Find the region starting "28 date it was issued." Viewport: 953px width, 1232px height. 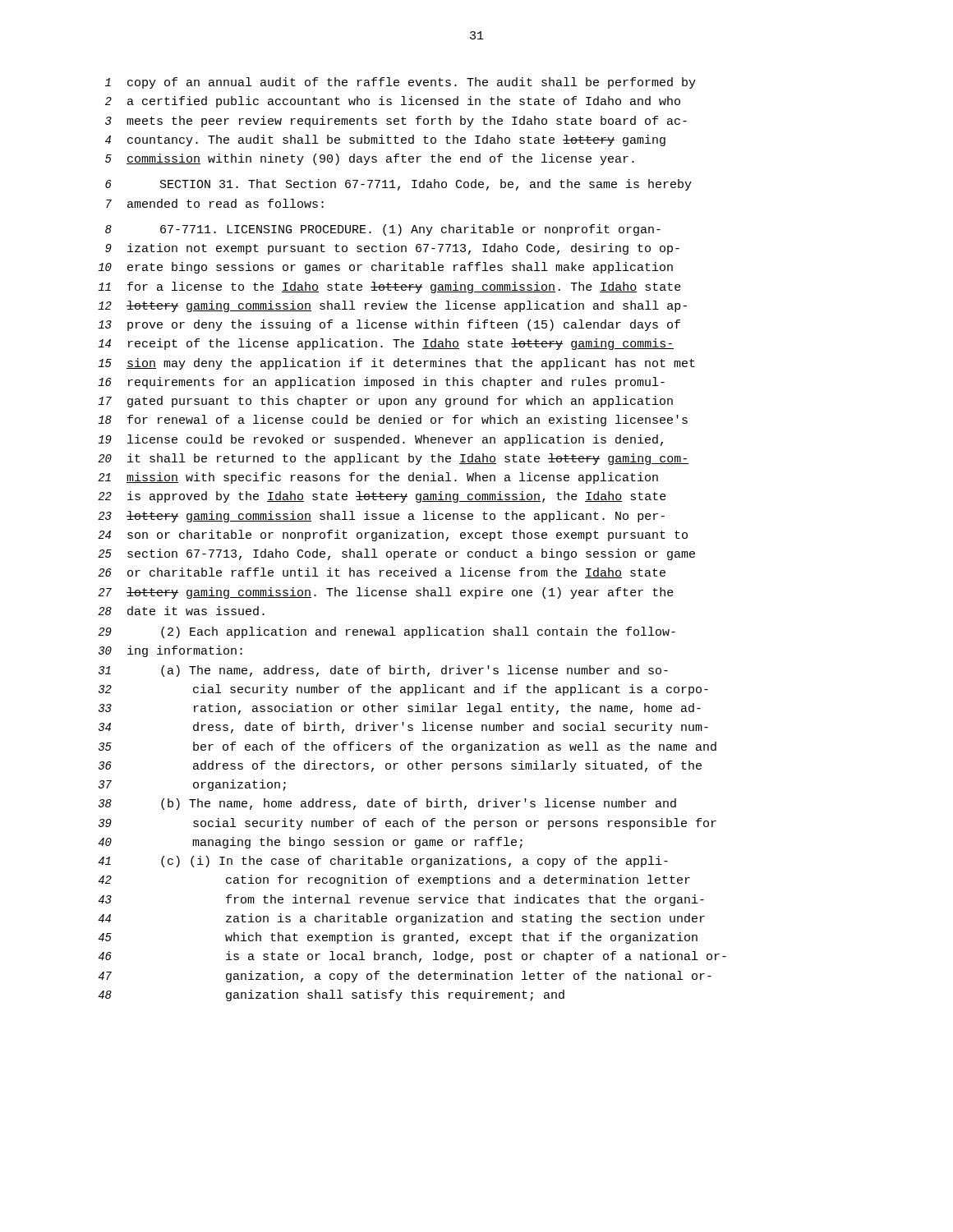pos(198,610)
